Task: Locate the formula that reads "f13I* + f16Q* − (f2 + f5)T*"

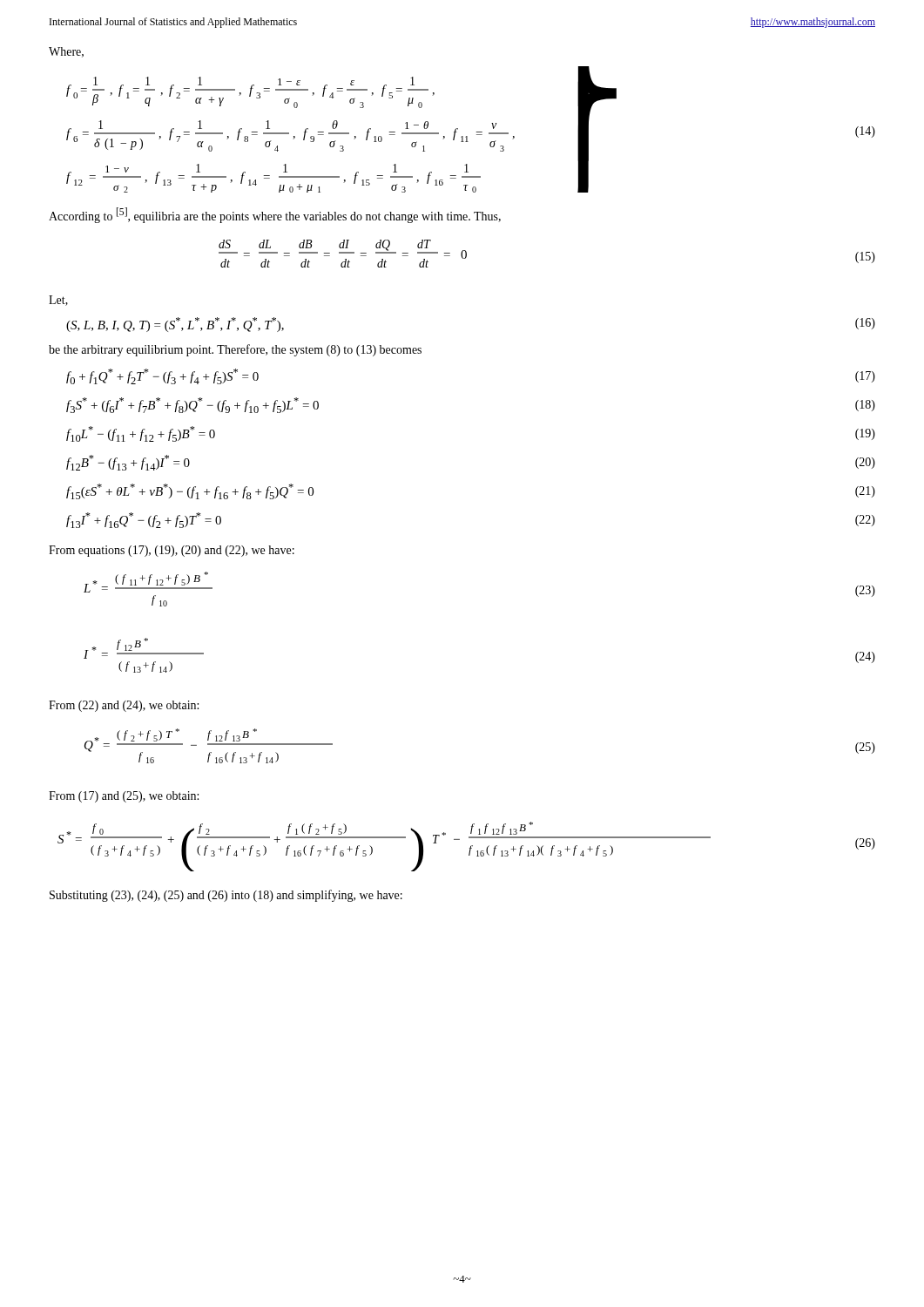Action: coord(149,520)
